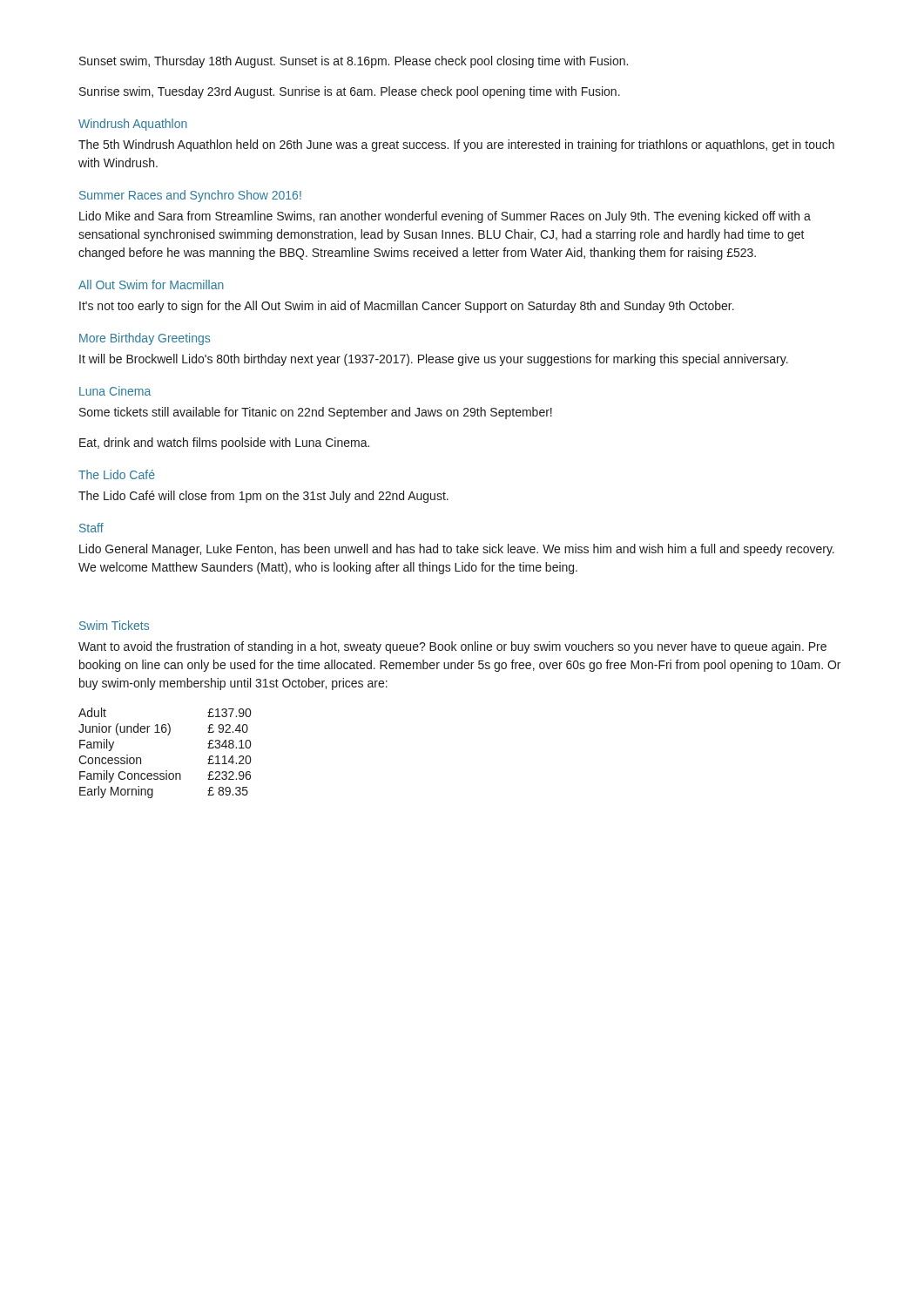Point to the passage starting "The Lido Café will close from"

pos(264,496)
